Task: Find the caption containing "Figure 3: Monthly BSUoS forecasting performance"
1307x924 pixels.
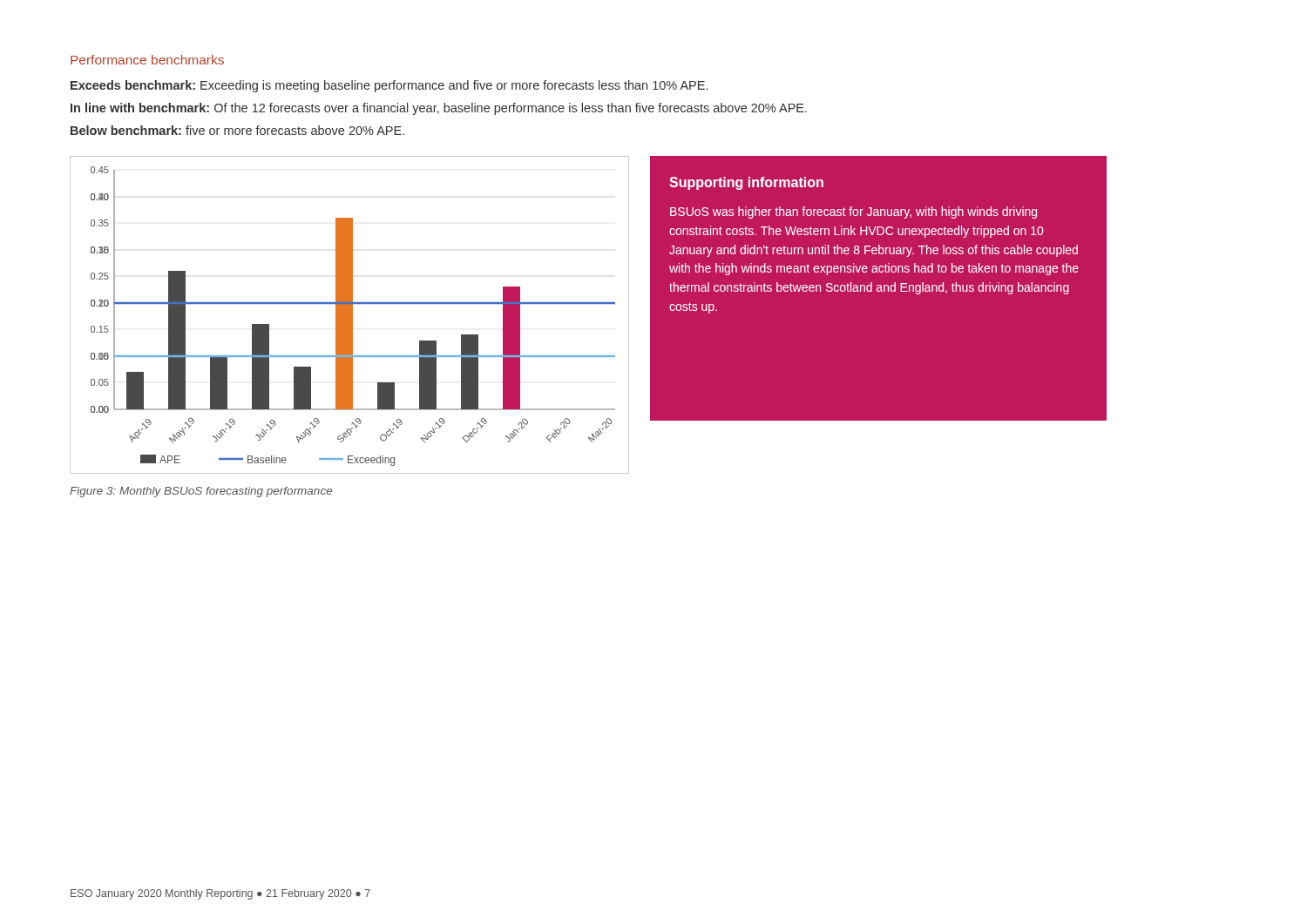Action: tap(201, 491)
